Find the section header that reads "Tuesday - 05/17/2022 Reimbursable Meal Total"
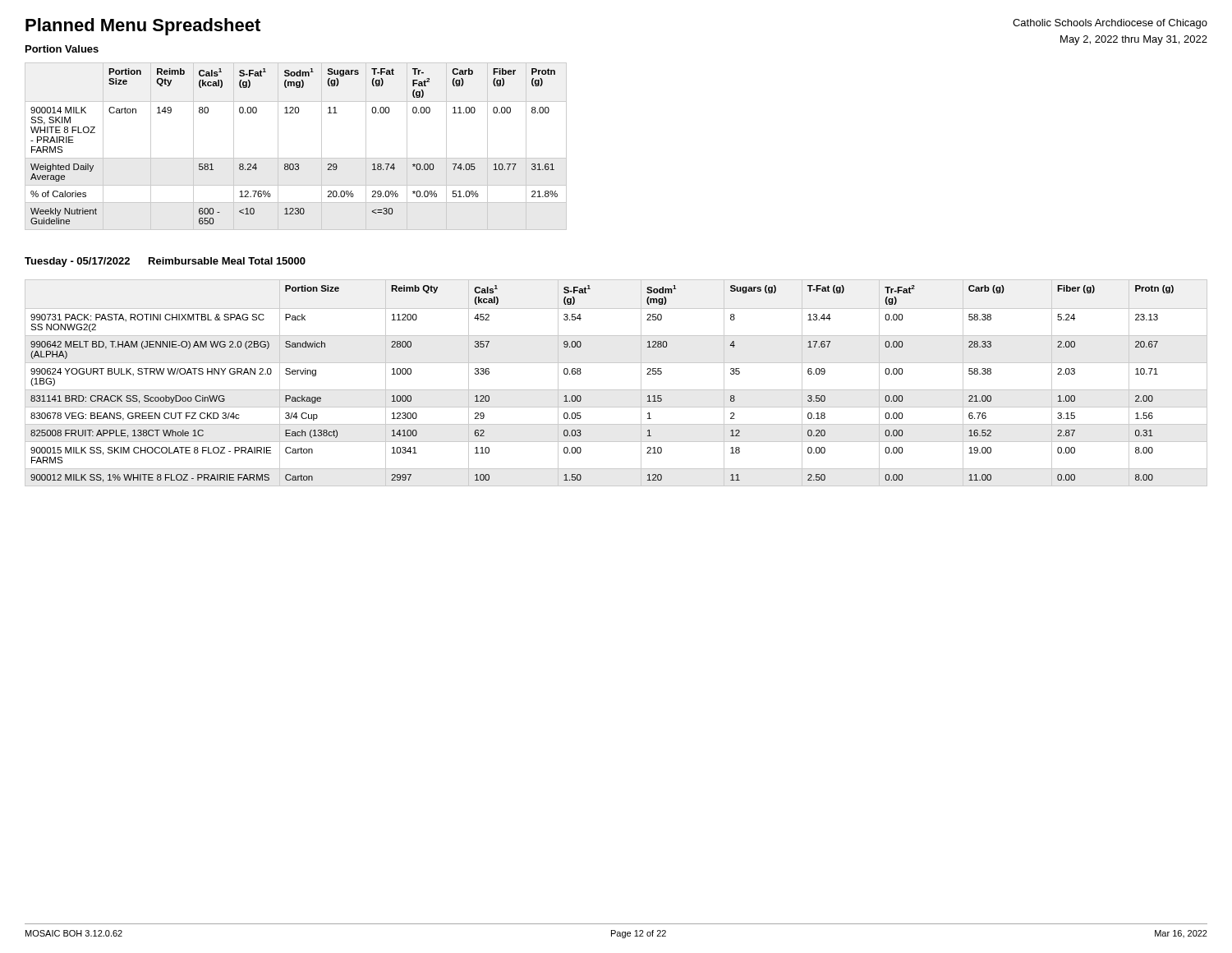Screen dimensions: 953x1232 tap(165, 261)
